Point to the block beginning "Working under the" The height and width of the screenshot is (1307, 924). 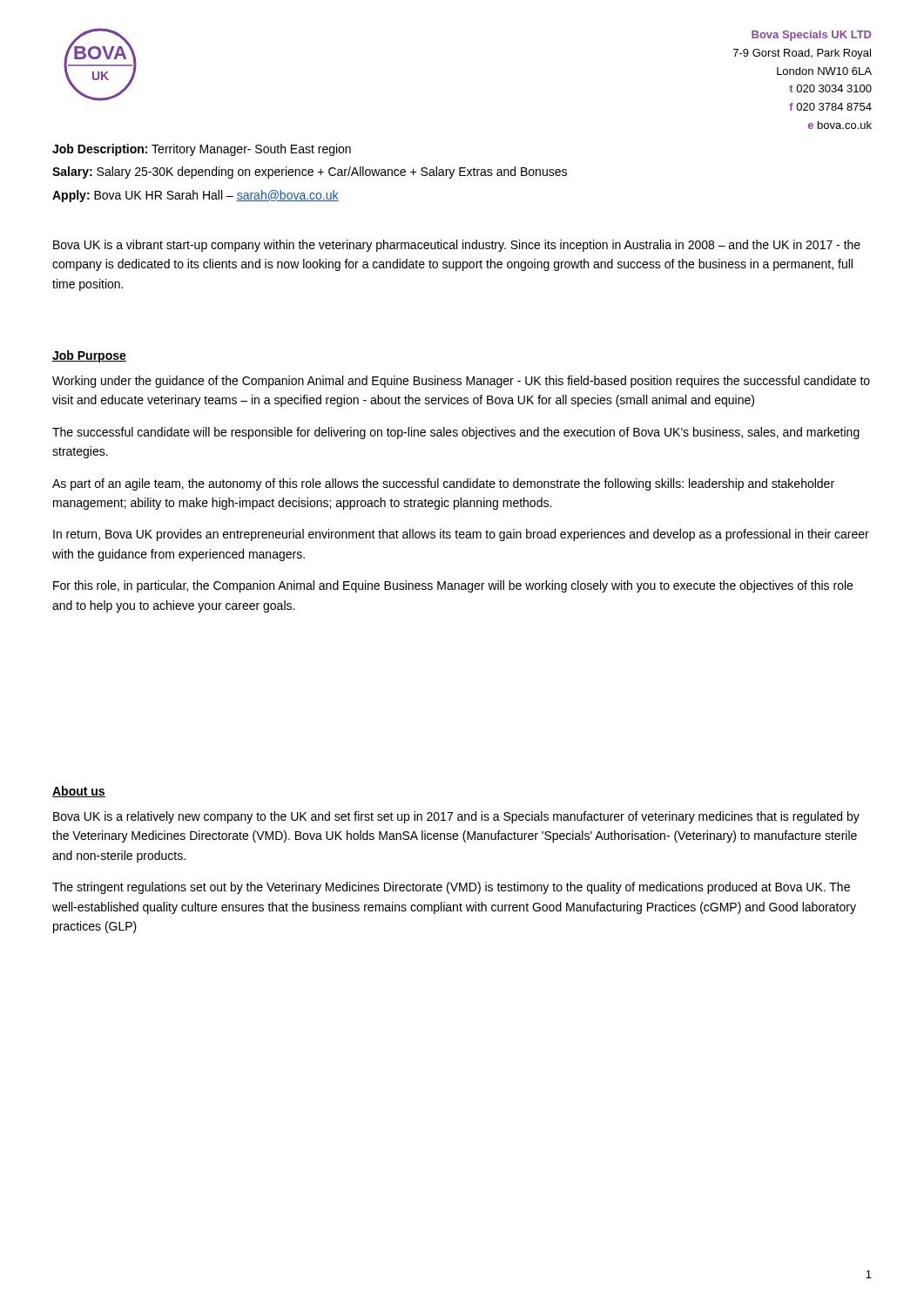click(x=461, y=391)
